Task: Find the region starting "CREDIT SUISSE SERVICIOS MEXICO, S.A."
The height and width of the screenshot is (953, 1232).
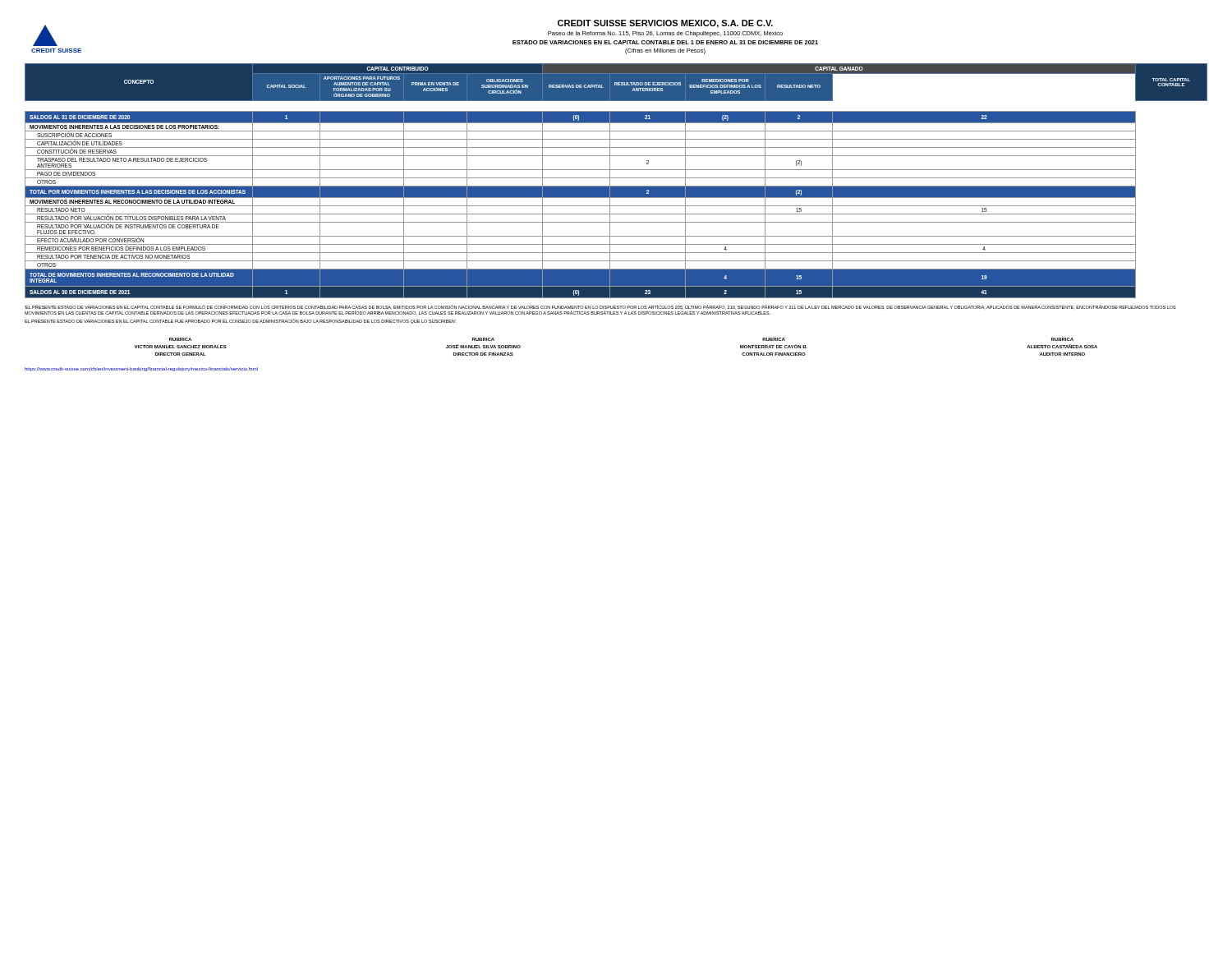Action: tap(665, 23)
